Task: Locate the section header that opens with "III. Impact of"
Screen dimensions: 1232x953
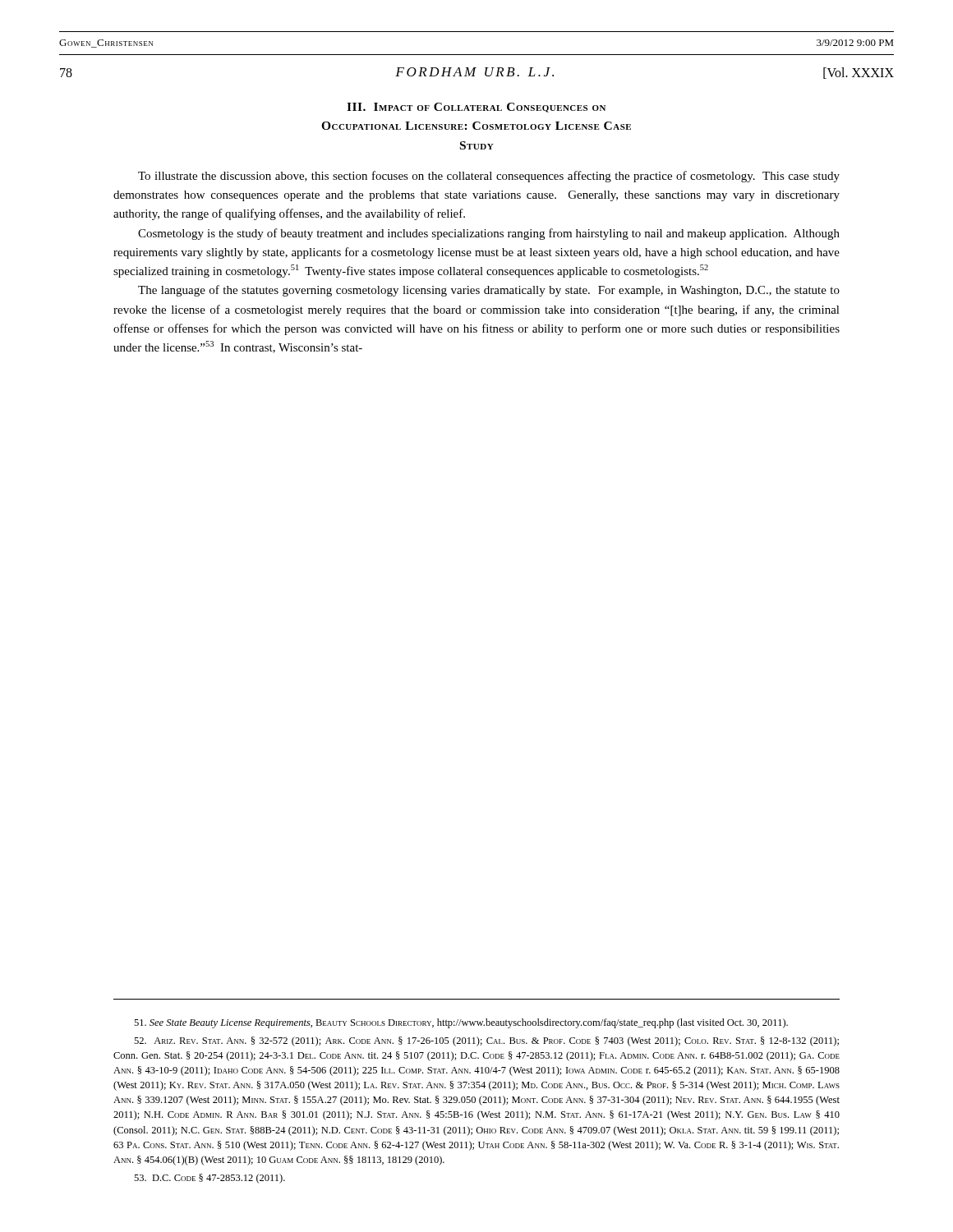Action: (476, 125)
